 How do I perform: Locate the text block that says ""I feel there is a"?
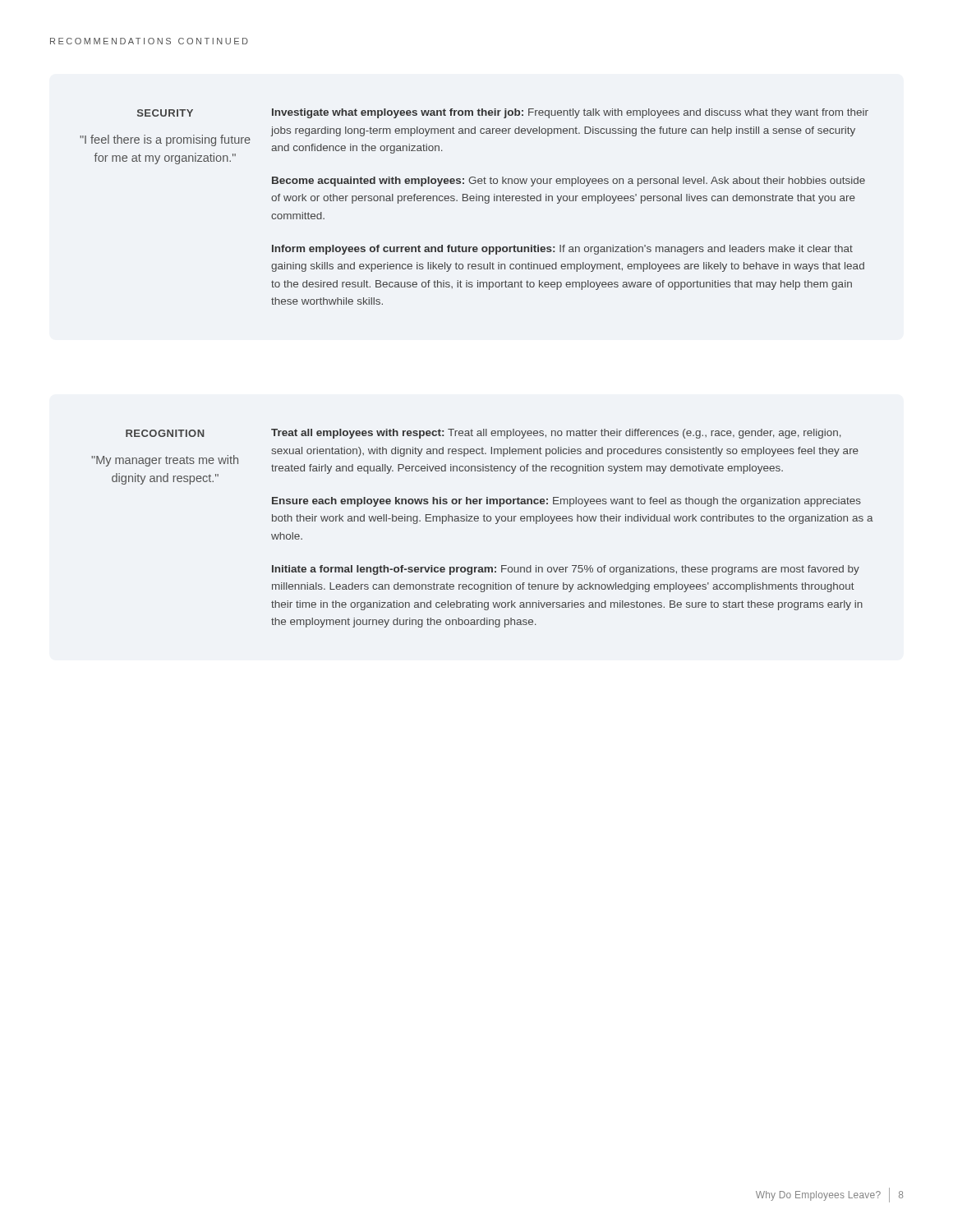165,149
